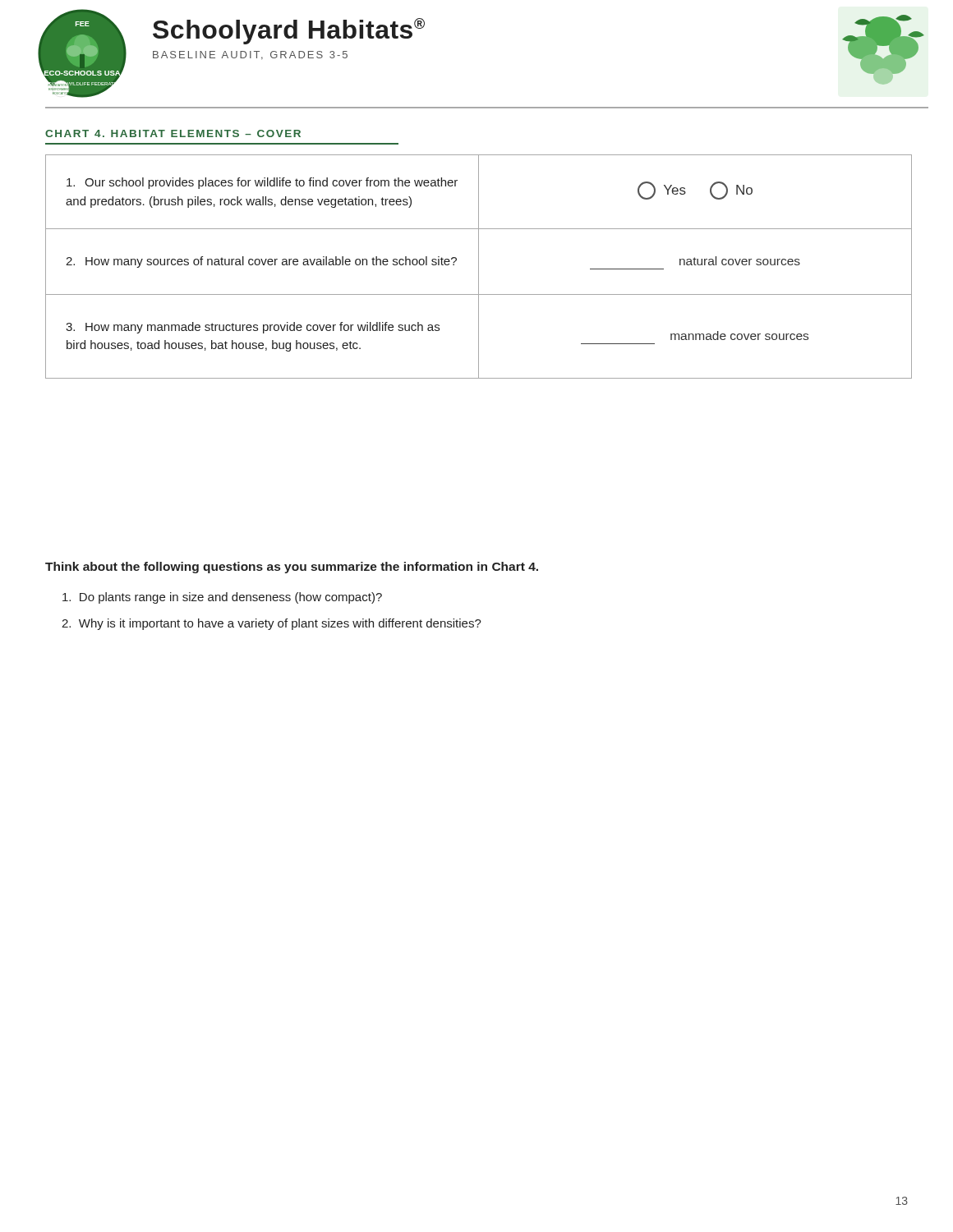Screen dimensions: 1232x953
Task: Navigate to the passage starting "Do plants range in size and"
Action: [x=222, y=597]
